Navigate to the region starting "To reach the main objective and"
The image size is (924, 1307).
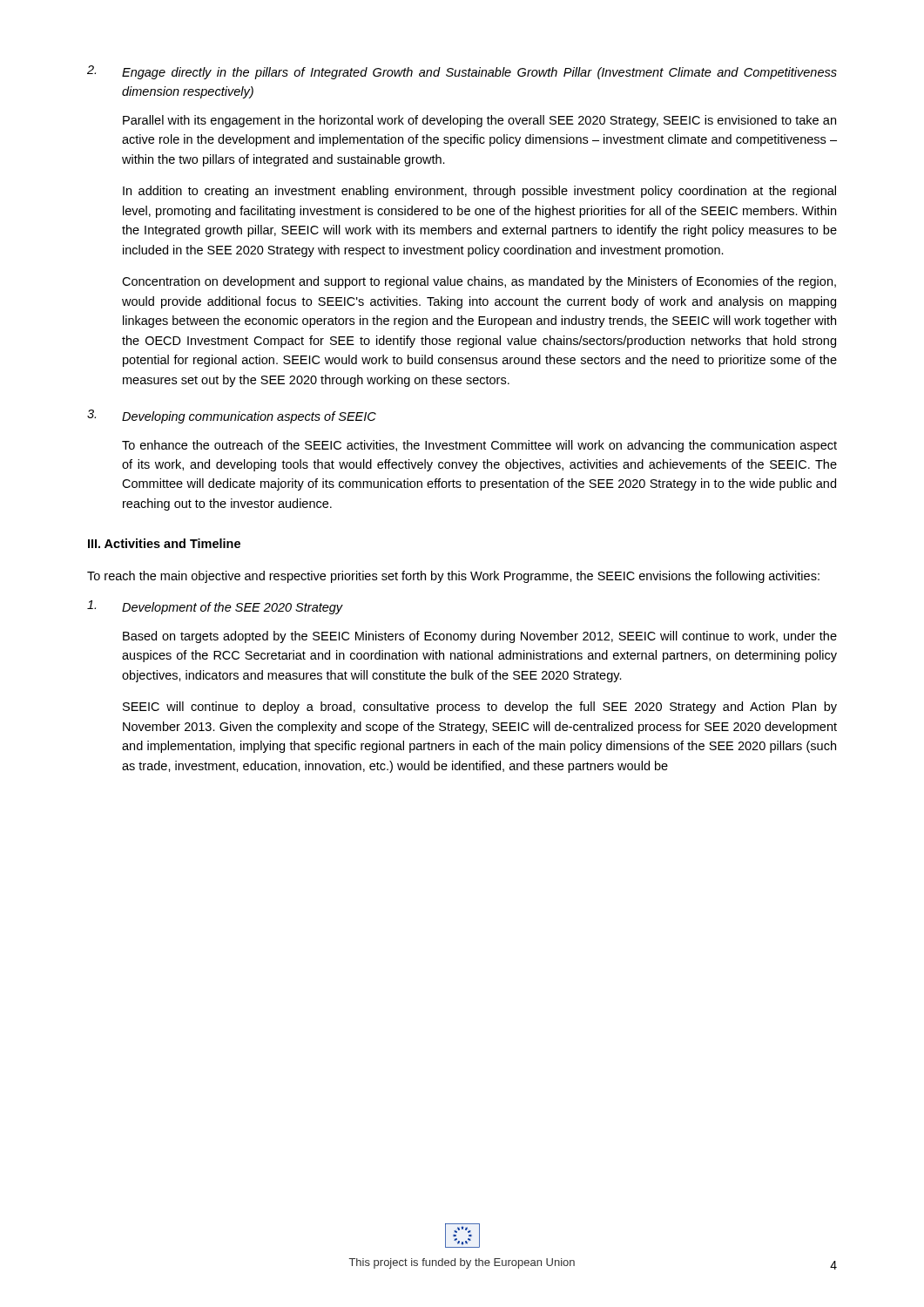point(462,576)
